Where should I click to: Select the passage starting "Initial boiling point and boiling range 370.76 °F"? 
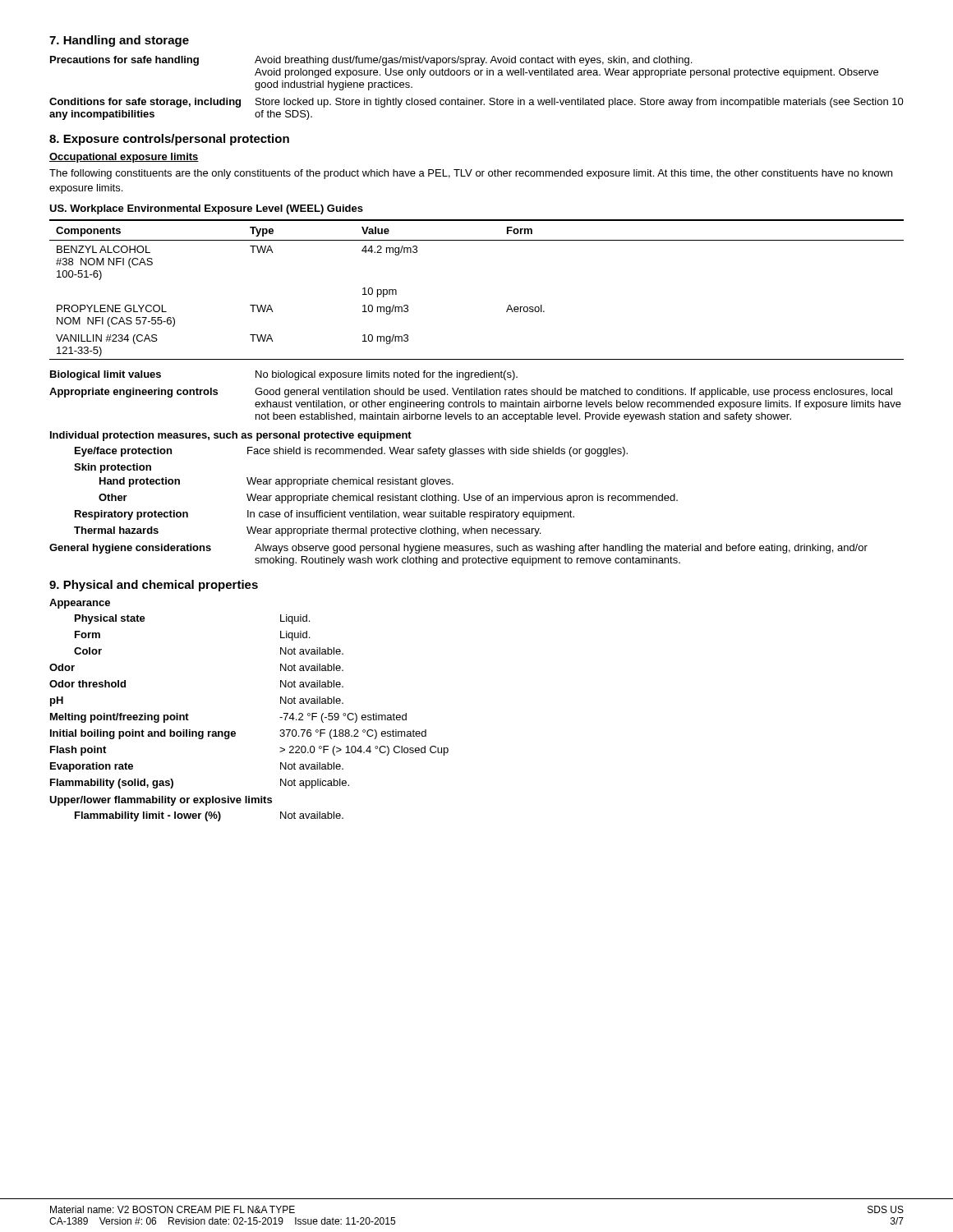238,734
